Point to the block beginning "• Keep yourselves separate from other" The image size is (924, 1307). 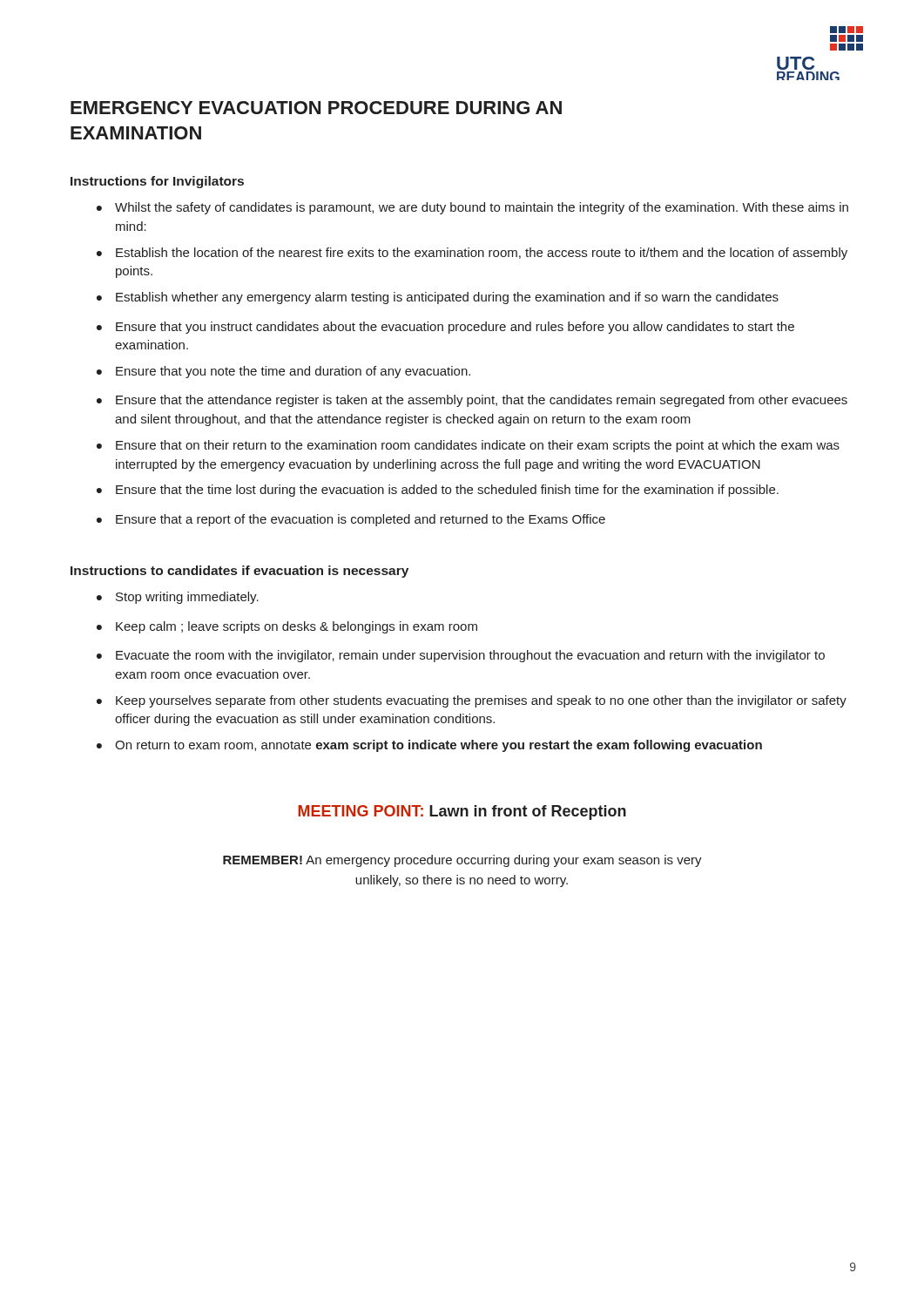point(475,710)
